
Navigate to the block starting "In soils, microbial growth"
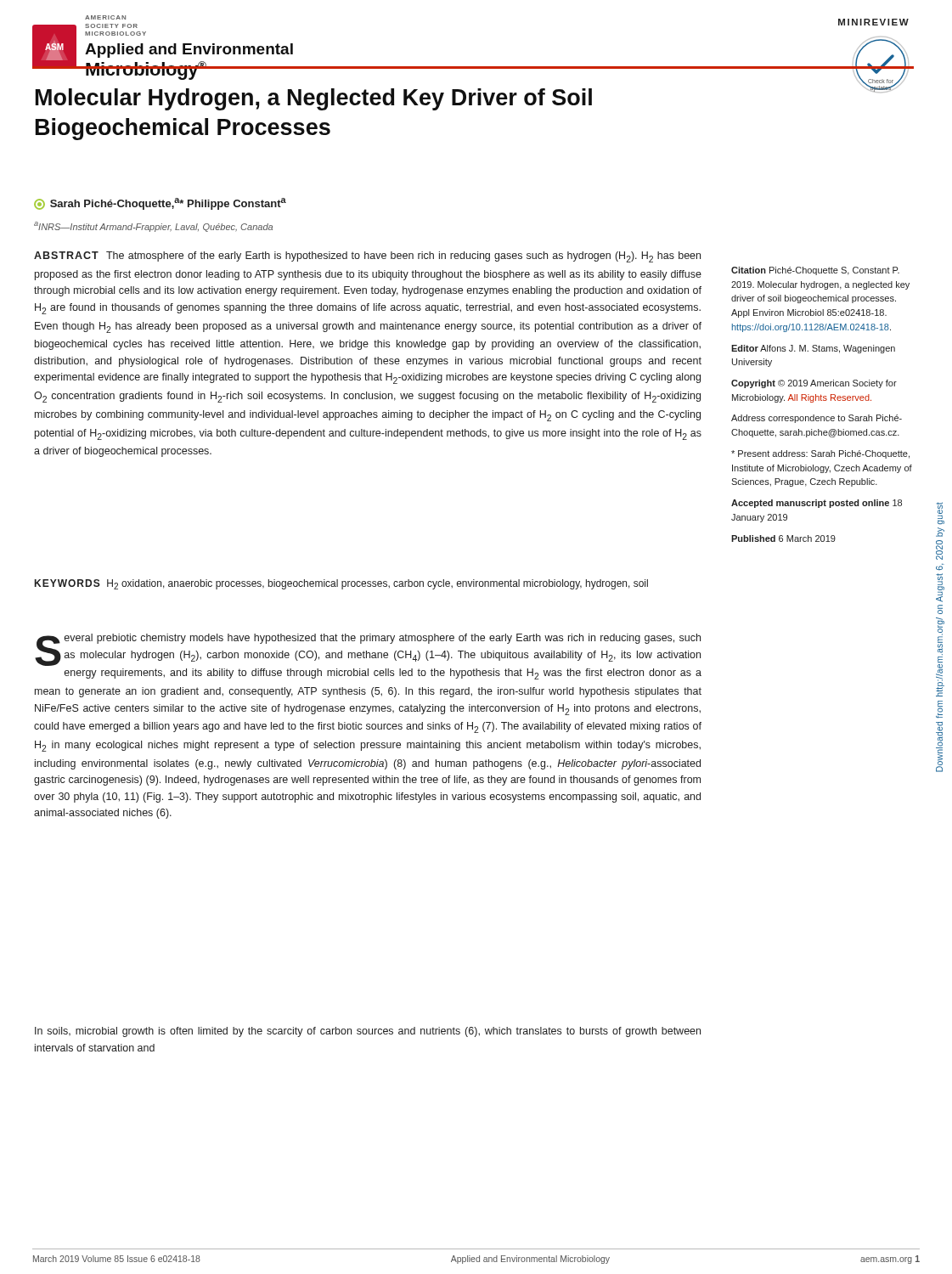[x=368, y=1039]
